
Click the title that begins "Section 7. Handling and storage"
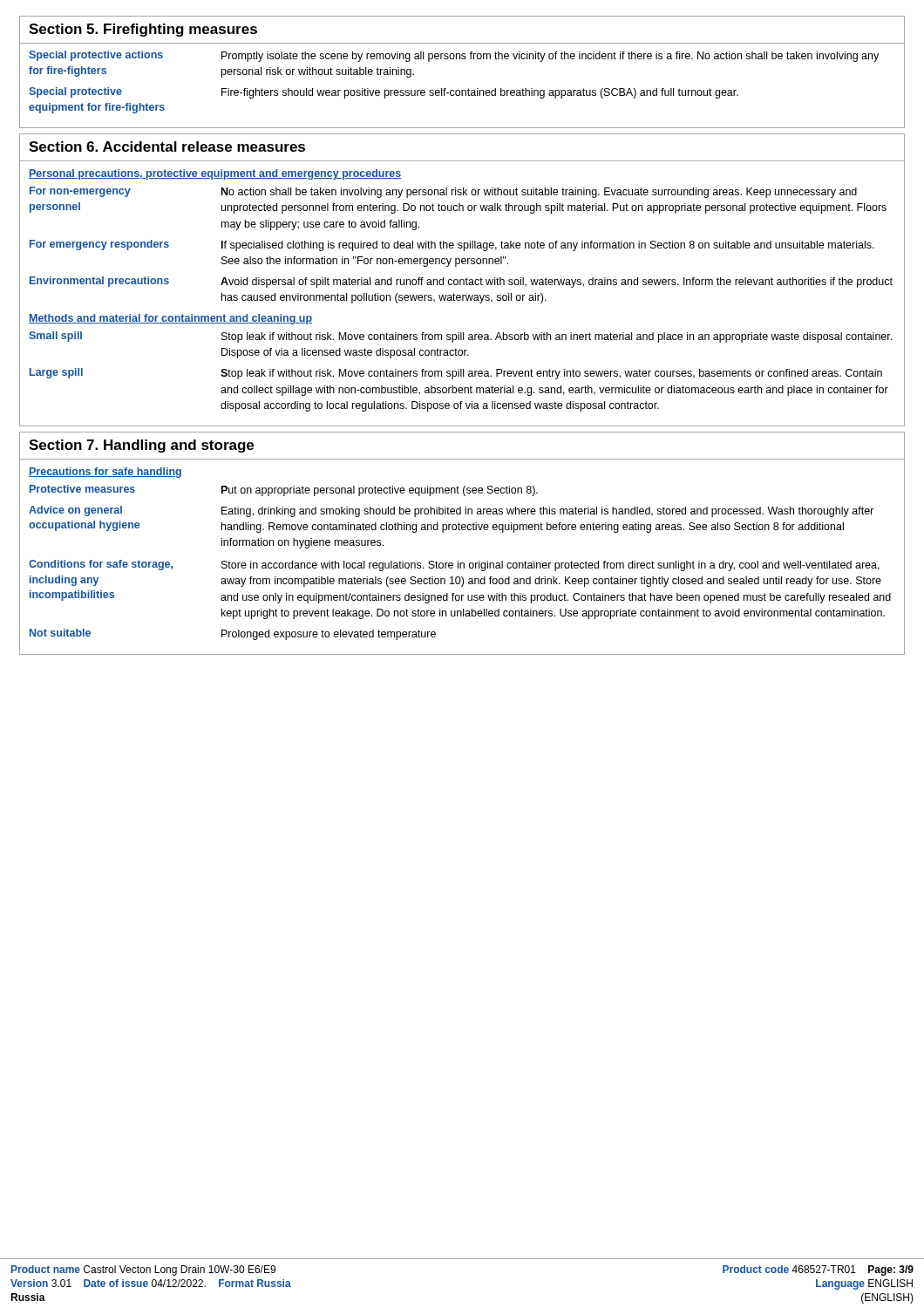pyautogui.click(x=141, y=446)
